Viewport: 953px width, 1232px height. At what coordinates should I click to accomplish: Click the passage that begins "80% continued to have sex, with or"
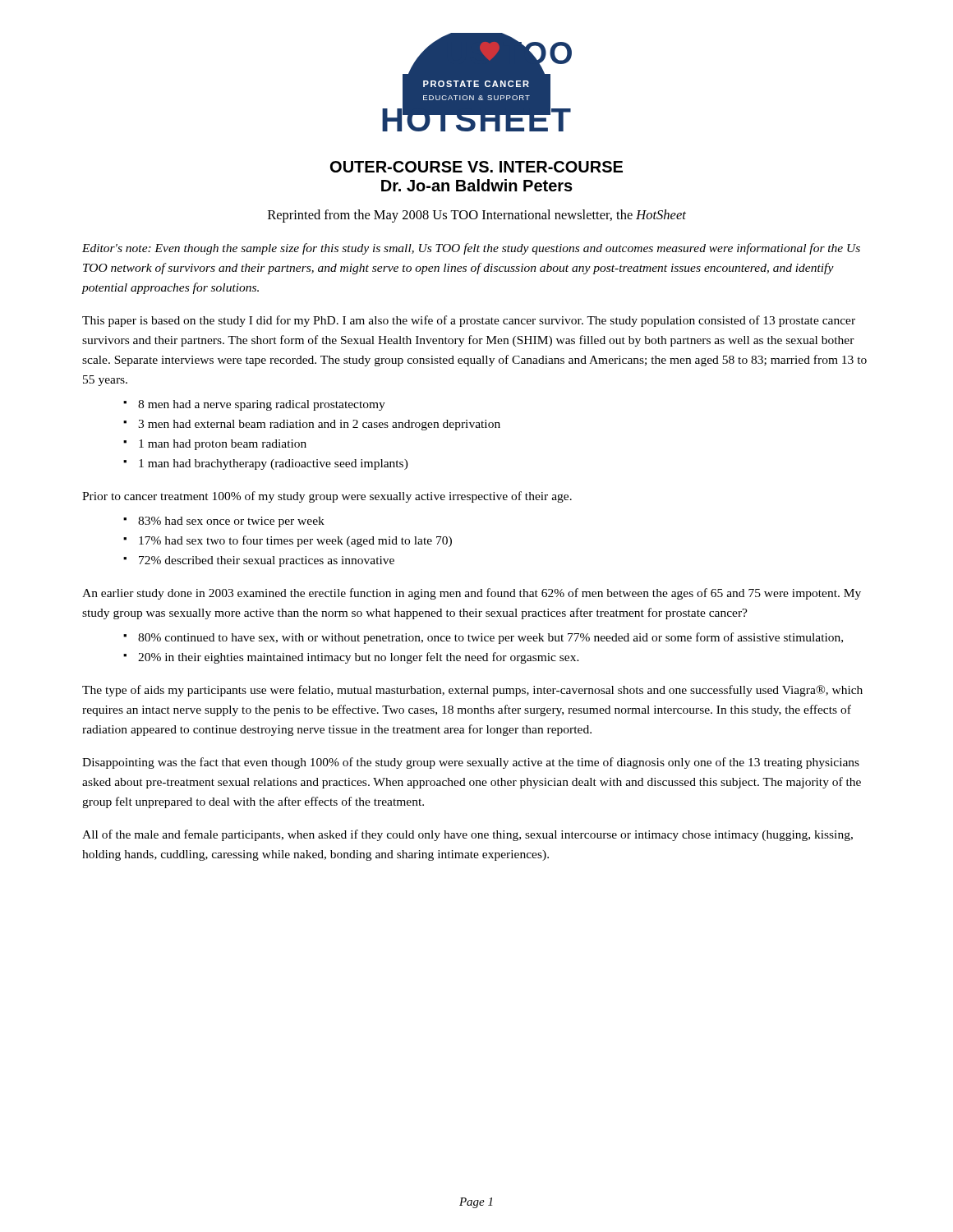pos(491,637)
